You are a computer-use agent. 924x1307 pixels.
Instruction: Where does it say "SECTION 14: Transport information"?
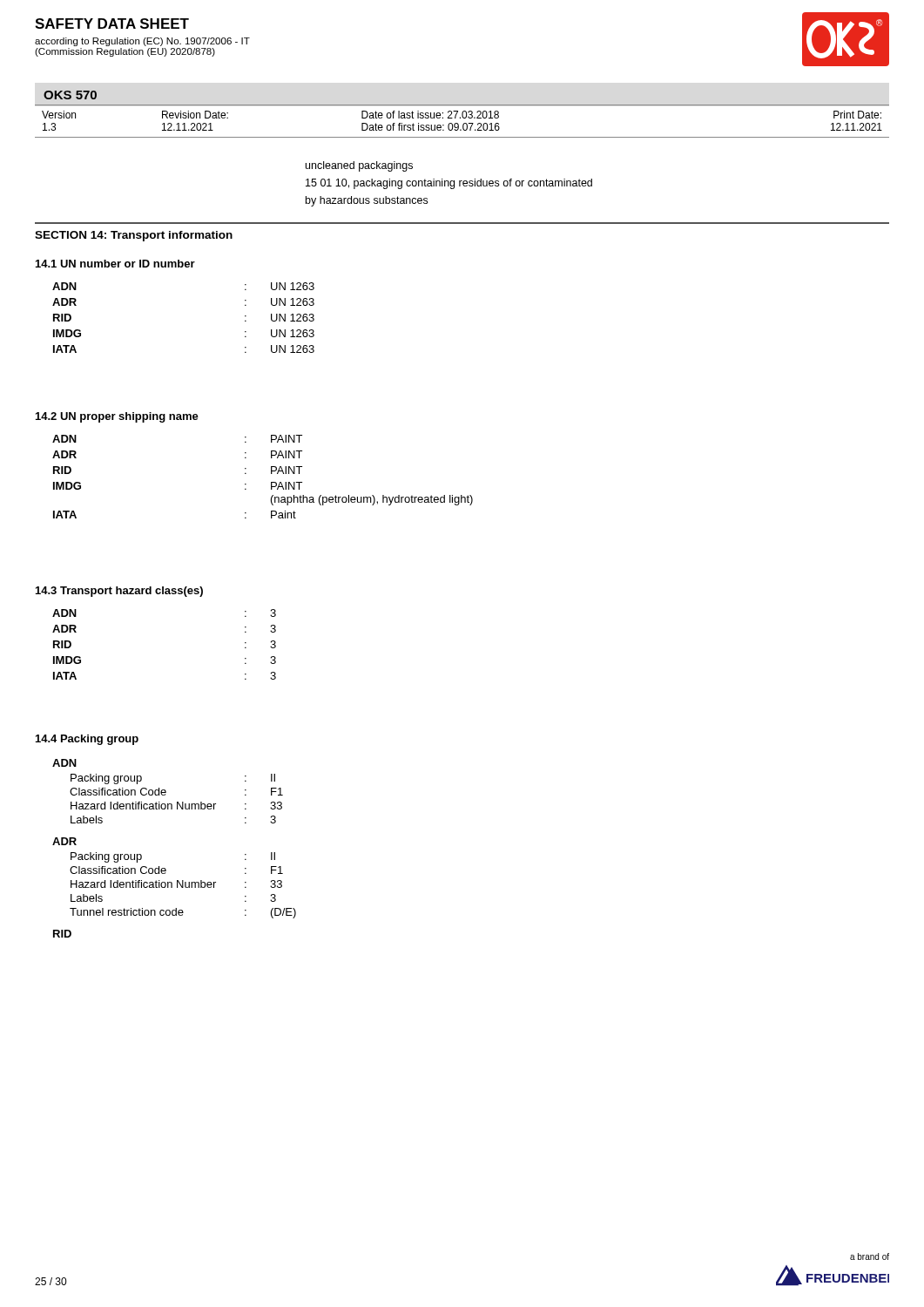pyautogui.click(x=134, y=235)
